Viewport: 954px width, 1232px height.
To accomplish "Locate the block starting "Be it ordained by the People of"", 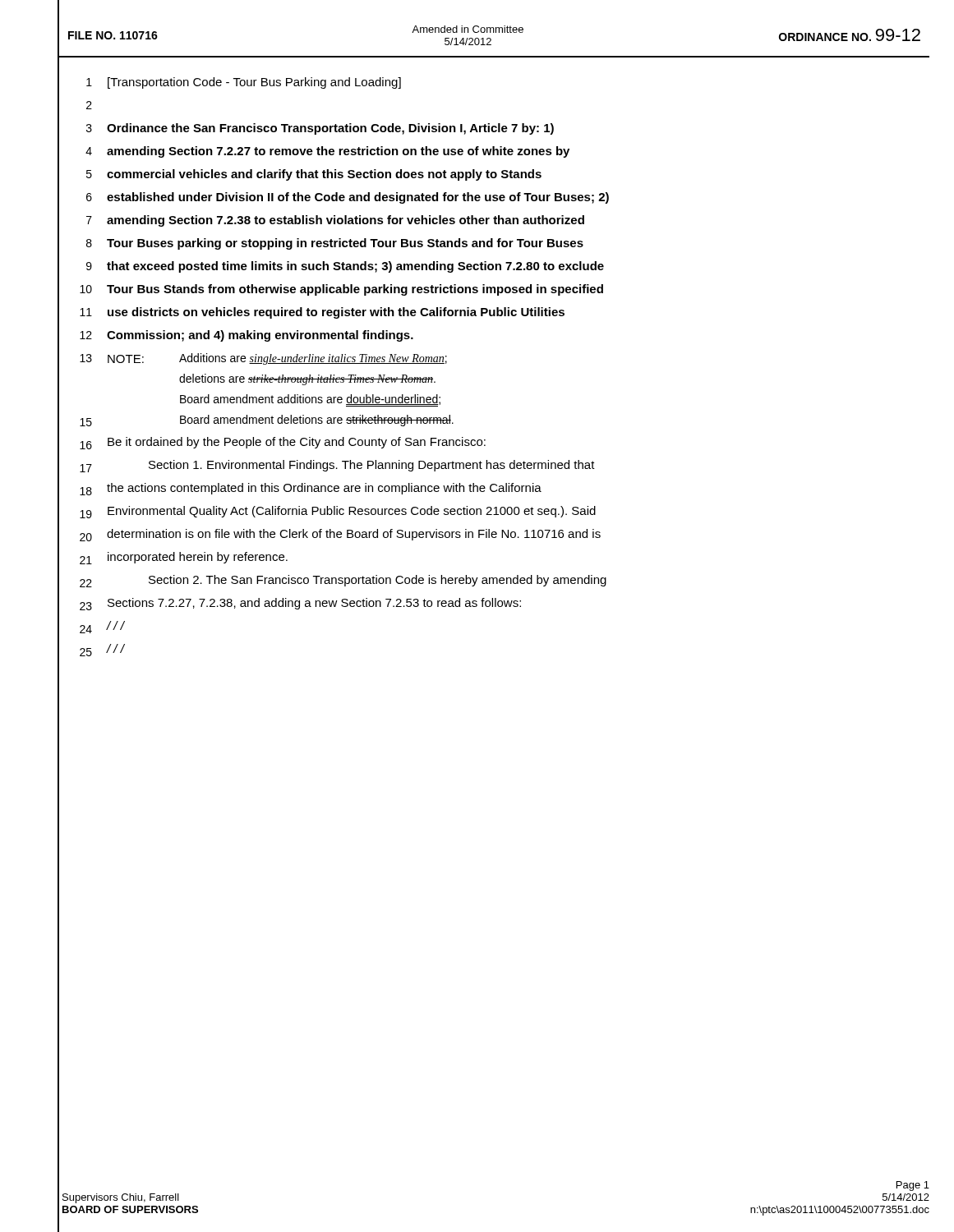I will [297, 441].
